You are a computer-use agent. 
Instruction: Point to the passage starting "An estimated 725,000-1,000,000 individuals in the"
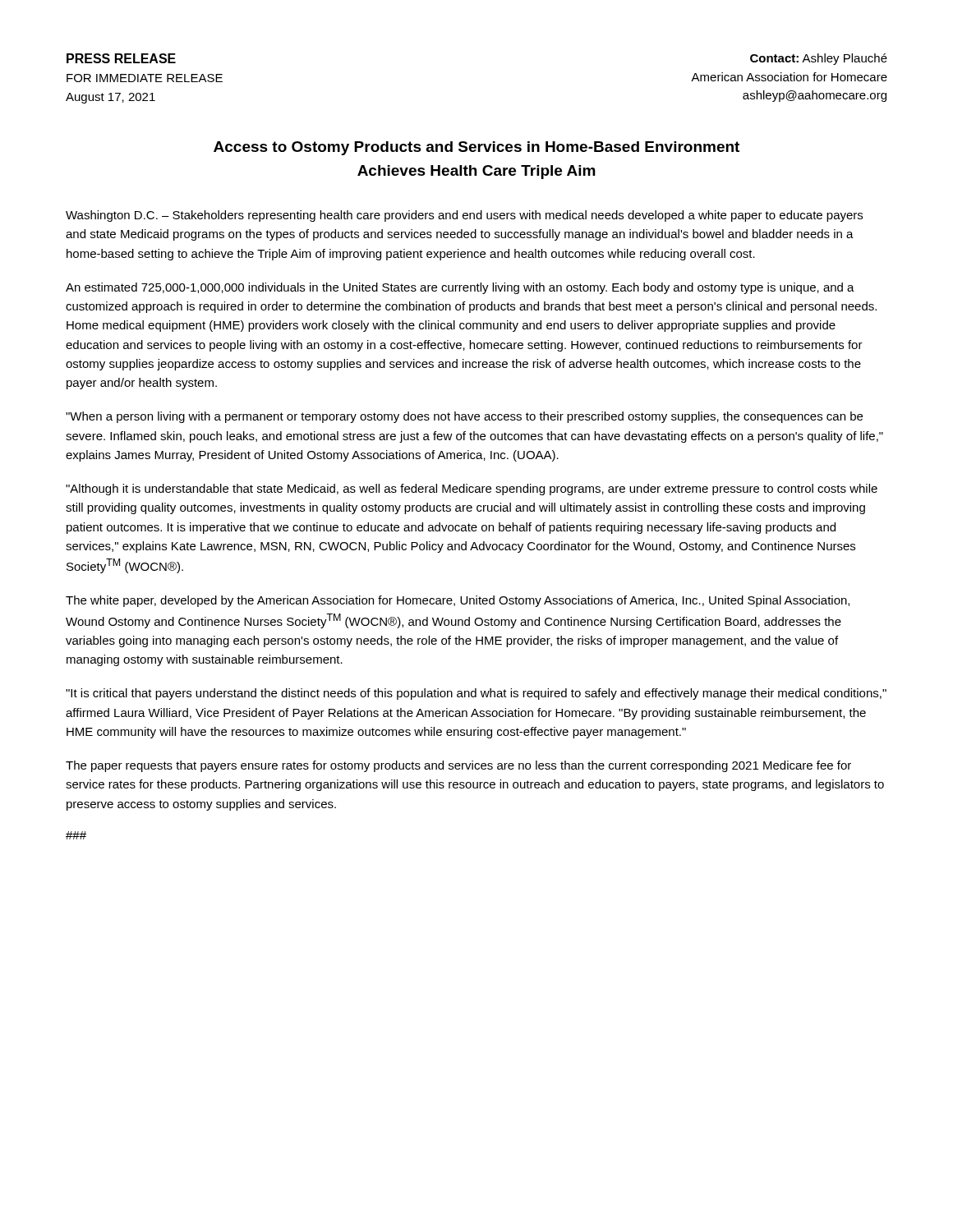(472, 335)
